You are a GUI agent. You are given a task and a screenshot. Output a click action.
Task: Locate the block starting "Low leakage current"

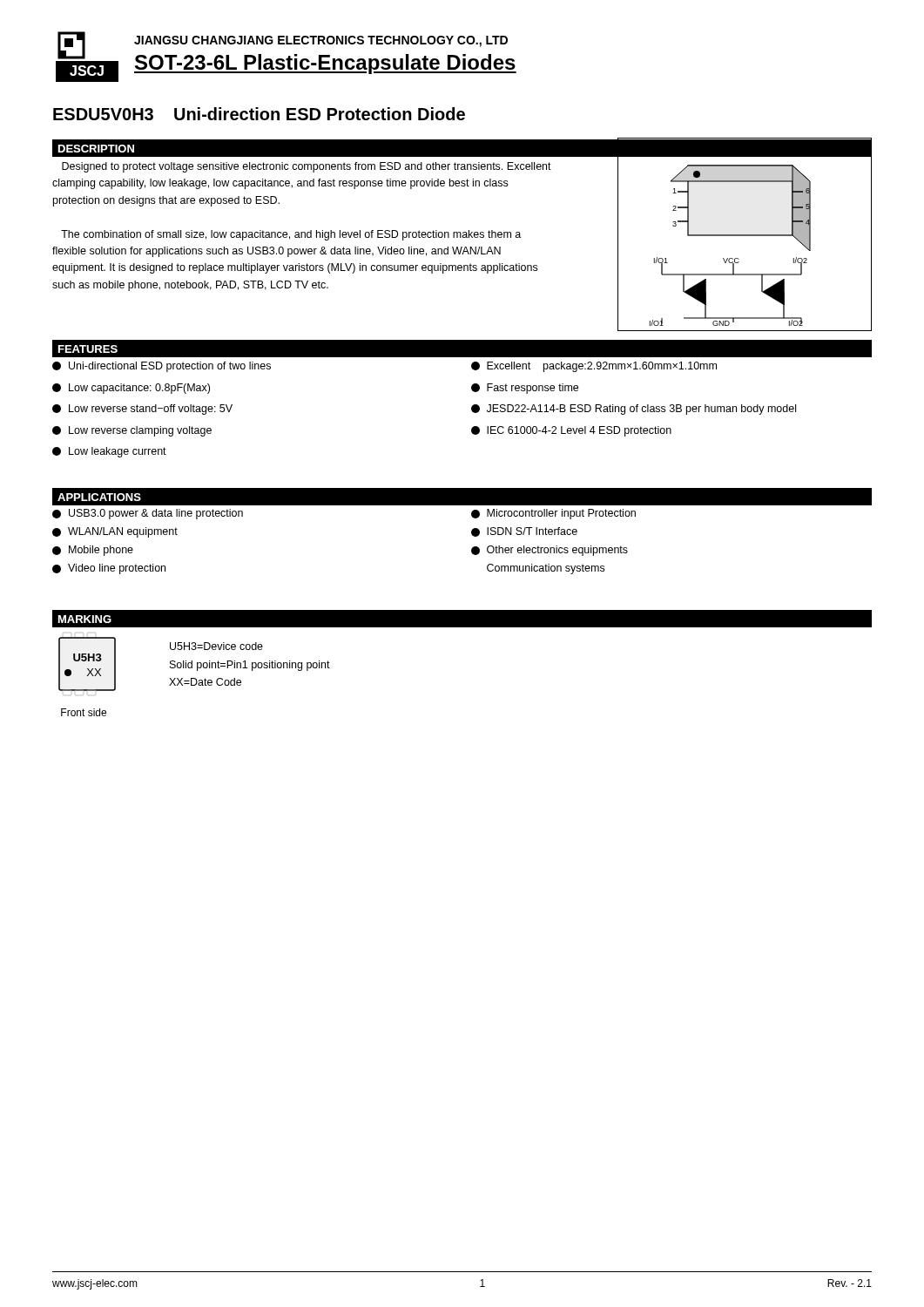[x=109, y=452]
